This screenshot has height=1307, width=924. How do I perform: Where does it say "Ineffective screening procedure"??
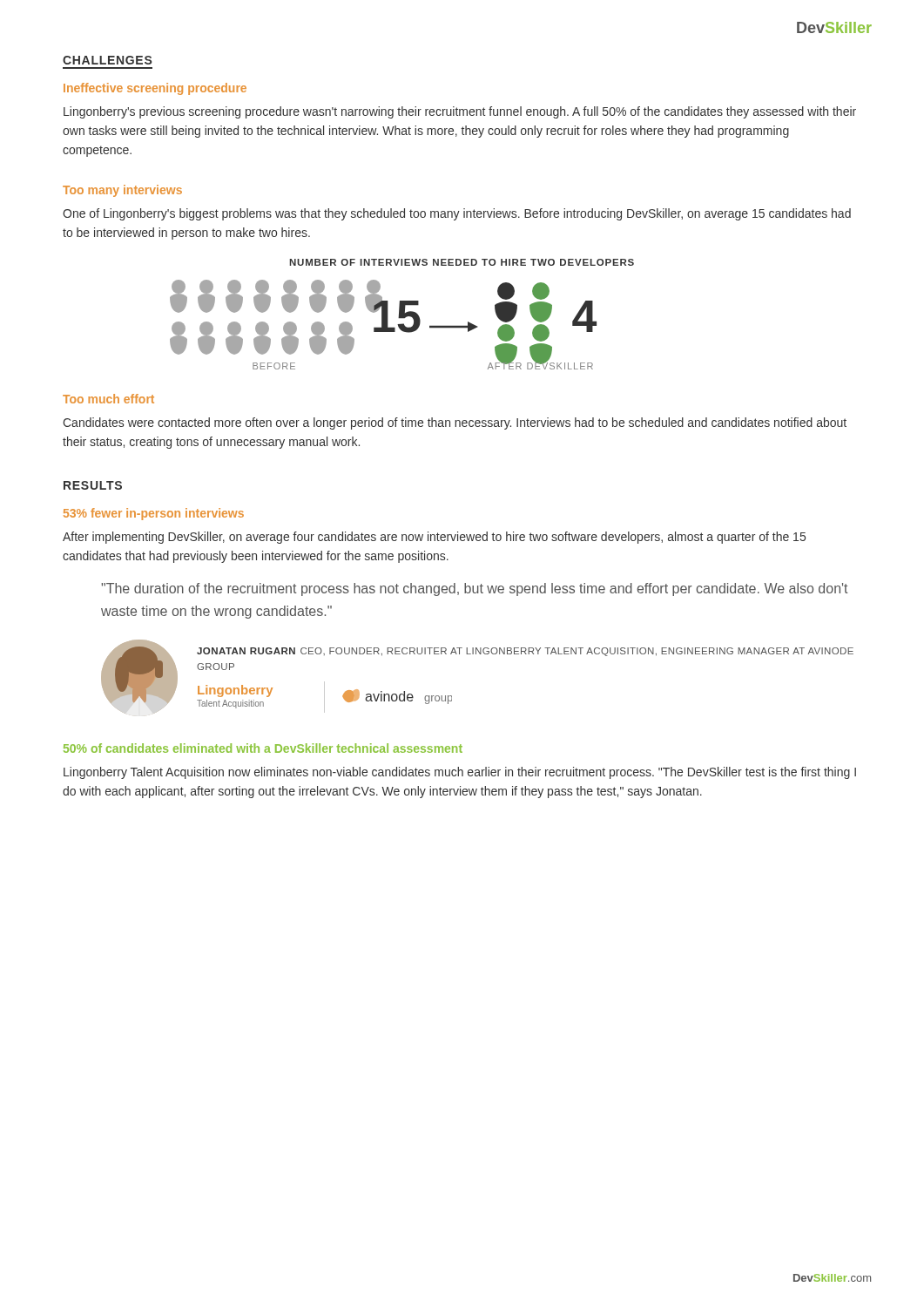pyautogui.click(x=155, y=88)
